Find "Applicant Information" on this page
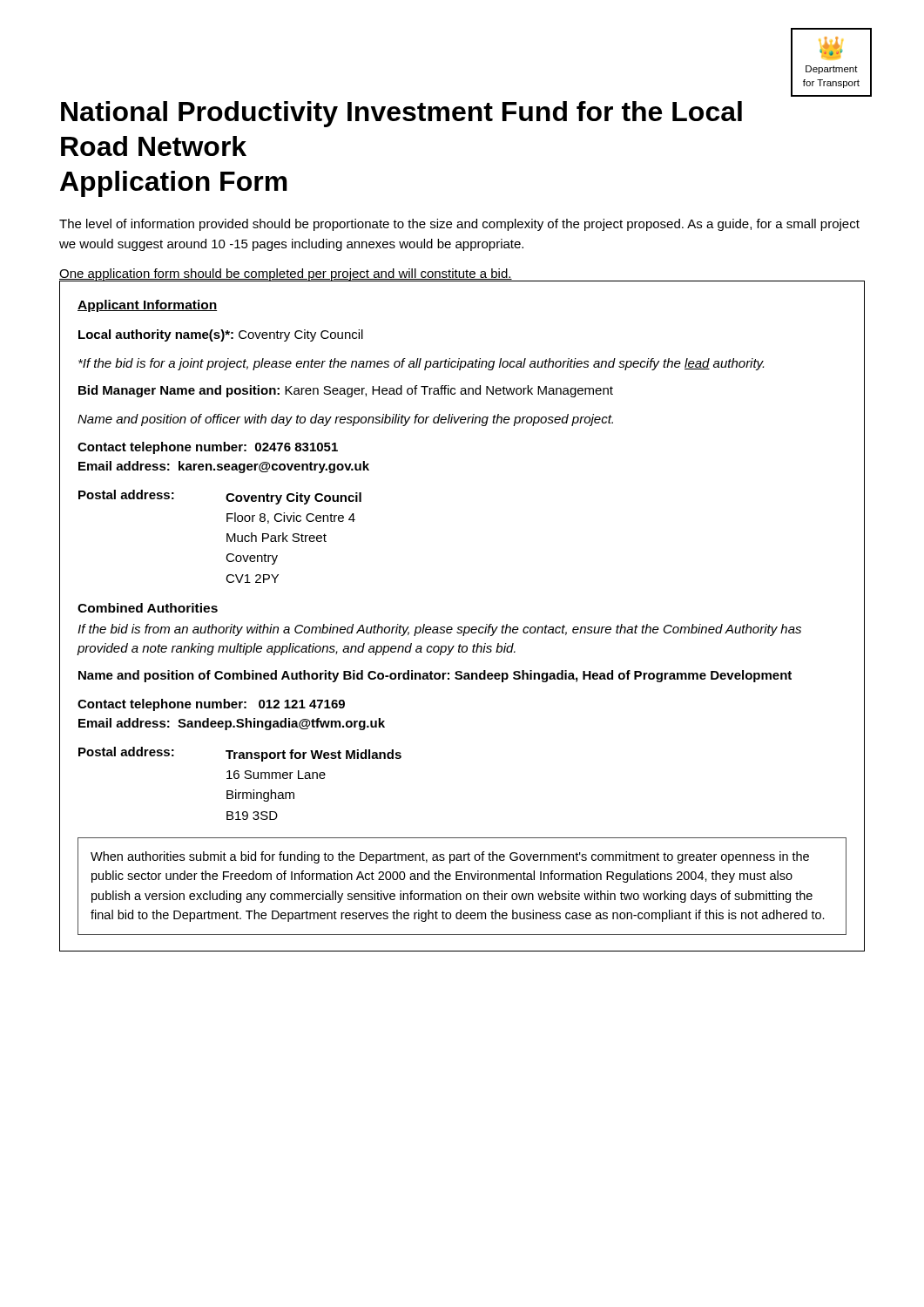Screen dimensions: 1307x924 tap(147, 305)
